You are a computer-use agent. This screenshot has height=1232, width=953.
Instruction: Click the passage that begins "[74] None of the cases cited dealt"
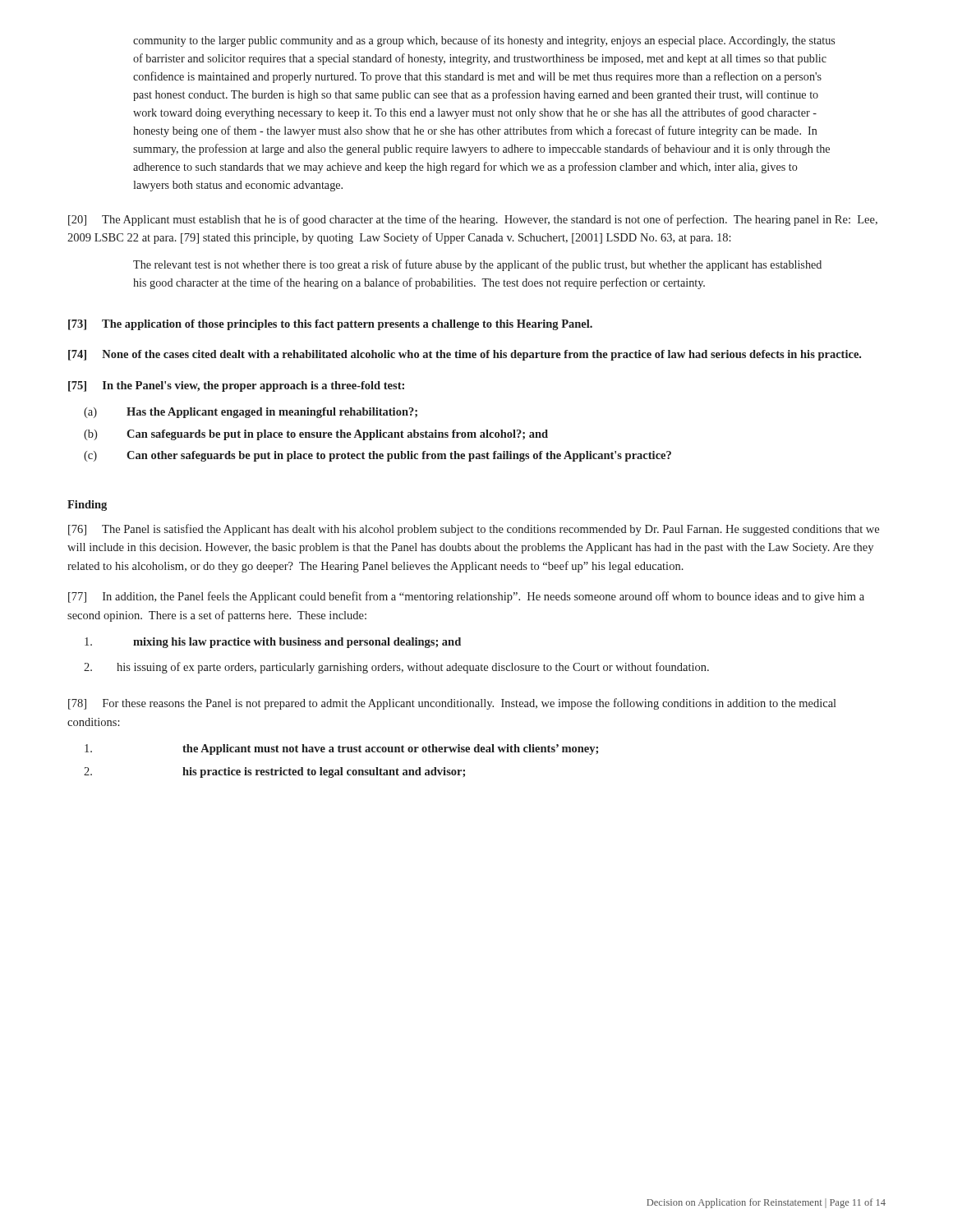point(465,354)
